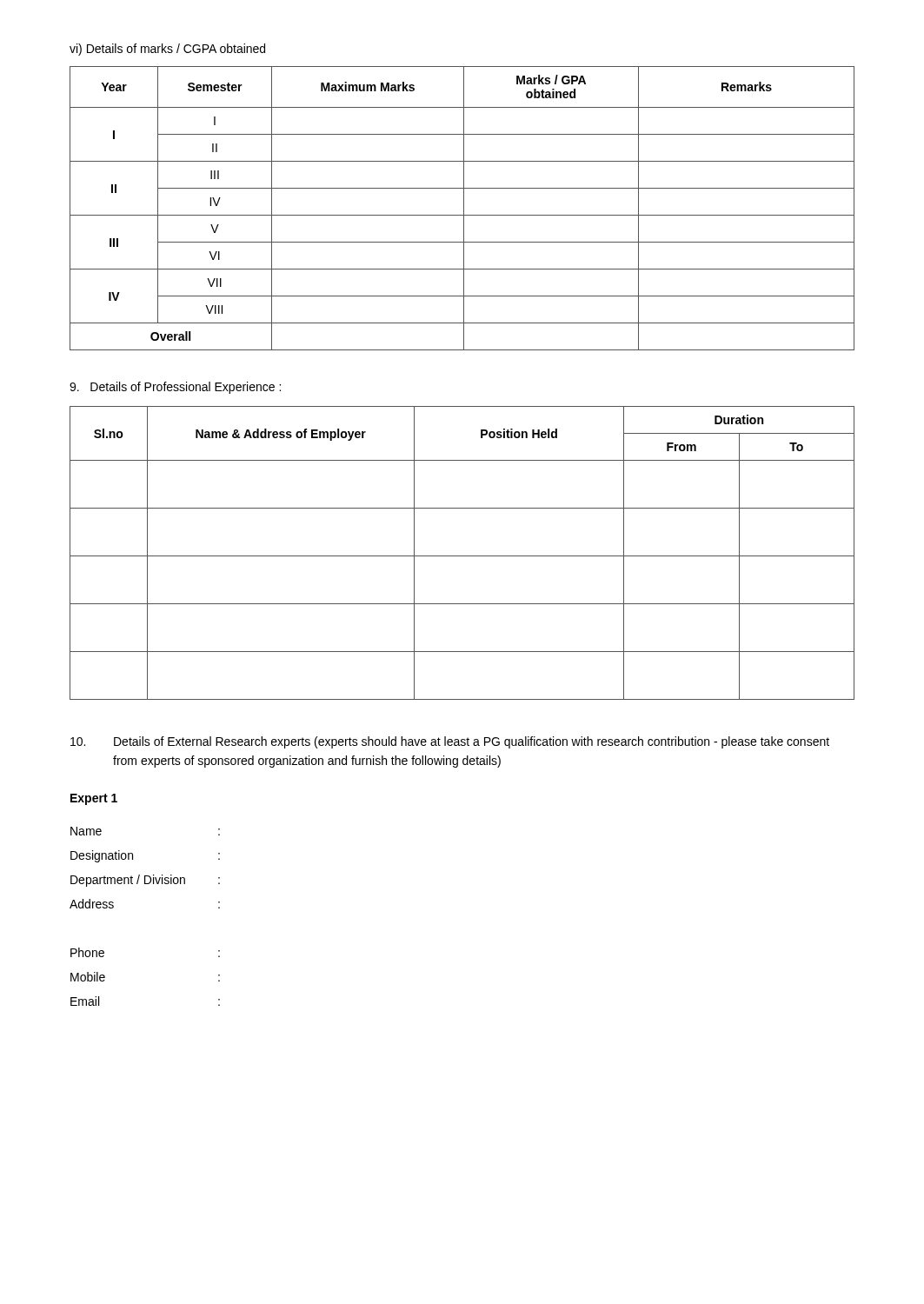Find the text block with the text "Details of External"

[462, 752]
